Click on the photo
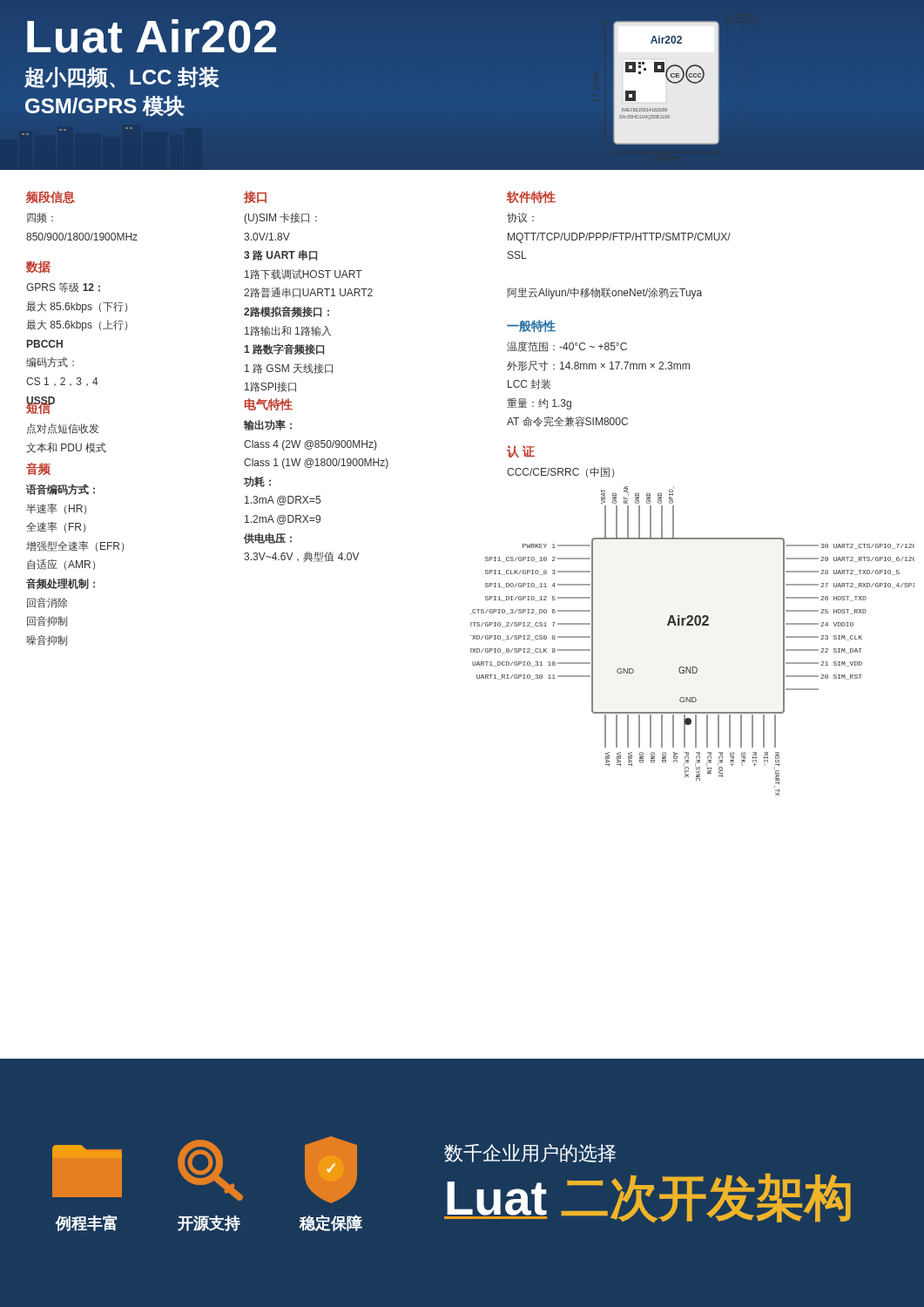This screenshot has height=1307, width=924. click(636, 85)
